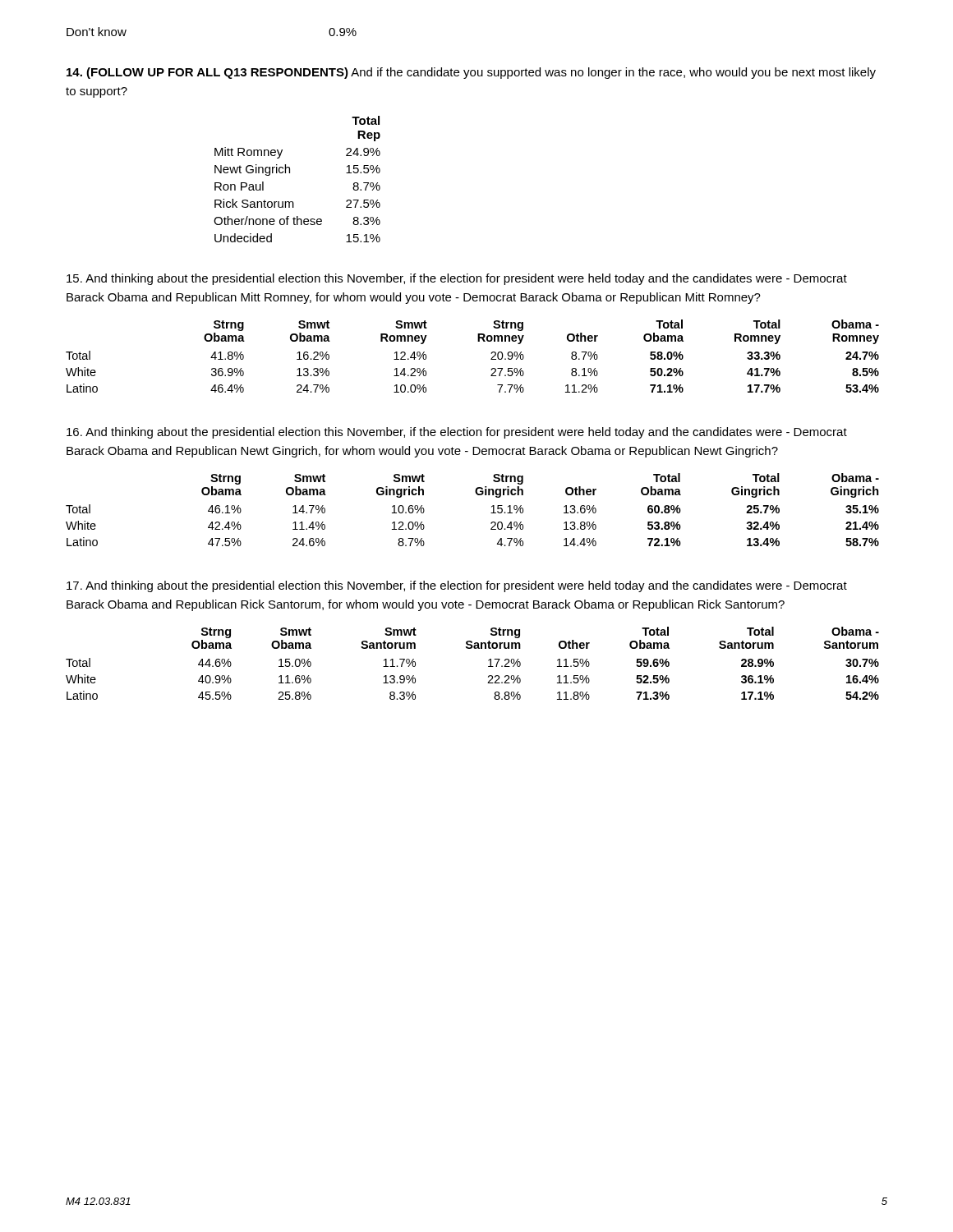Find the table that mentions "Strng Romney"
The height and width of the screenshot is (1232, 953).
pos(476,356)
